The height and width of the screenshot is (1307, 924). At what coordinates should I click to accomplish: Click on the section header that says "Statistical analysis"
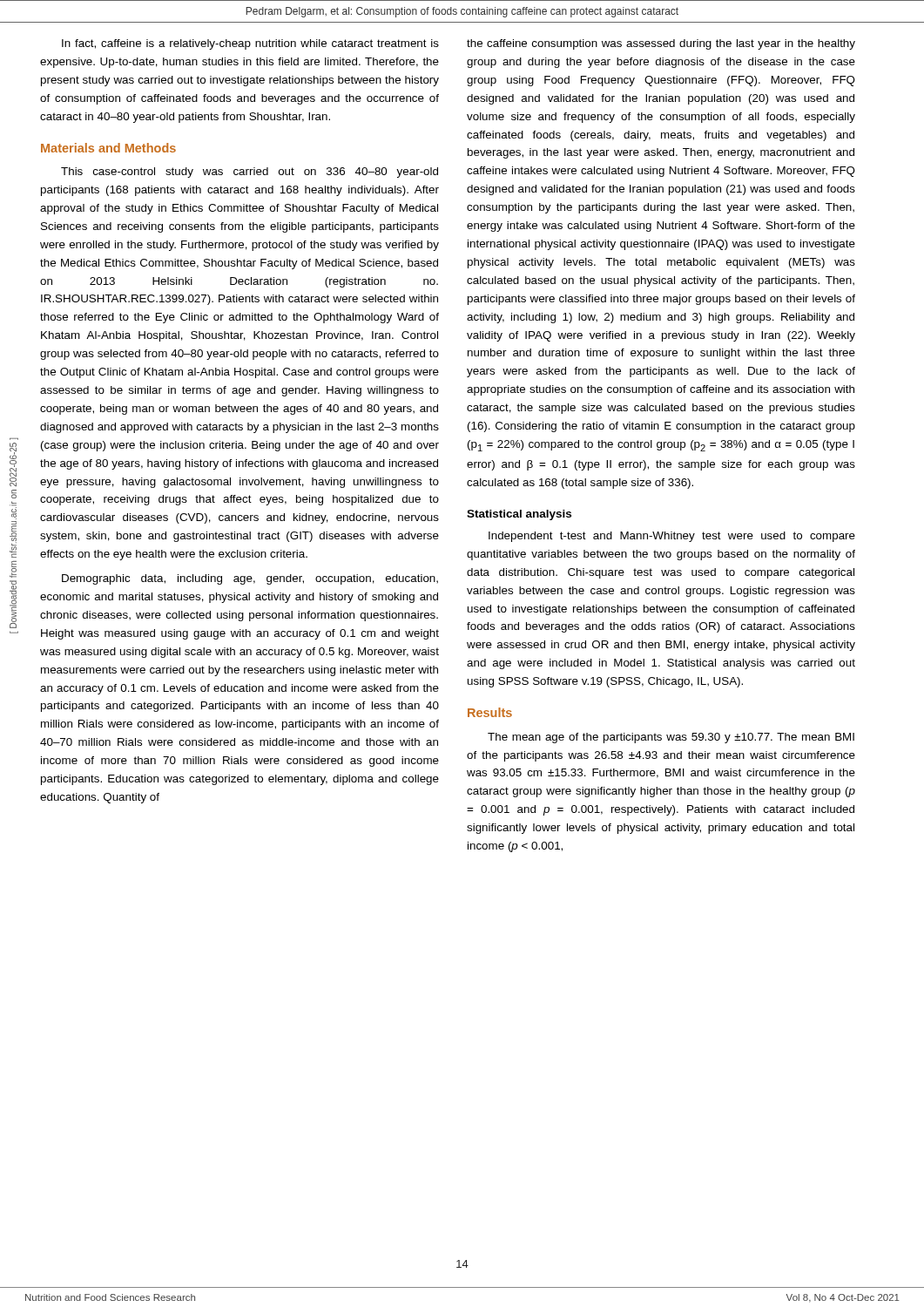(x=519, y=514)
